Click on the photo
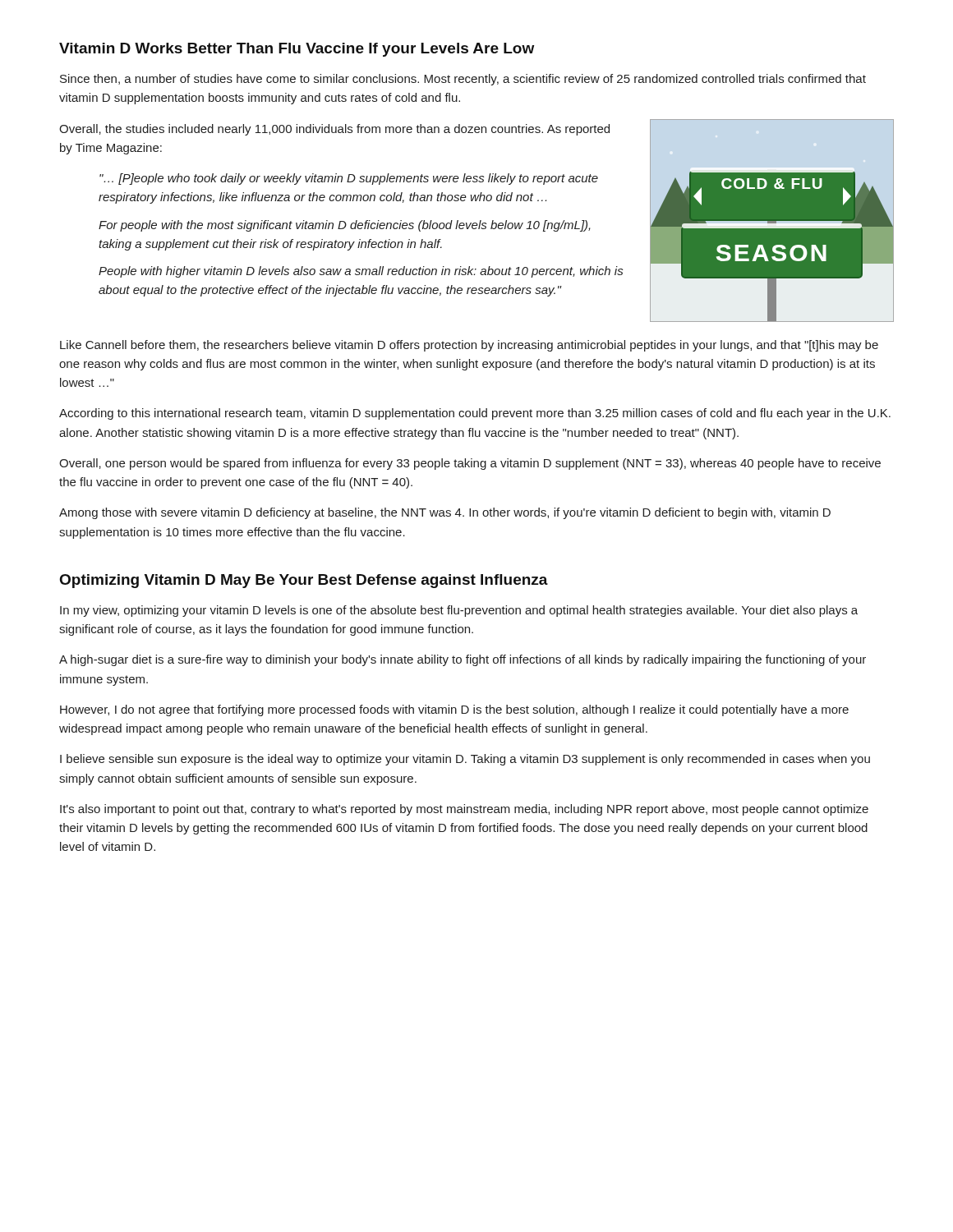Image resolution: width=953 pixels, height=1232 pixels. click(x=772, y=220)
